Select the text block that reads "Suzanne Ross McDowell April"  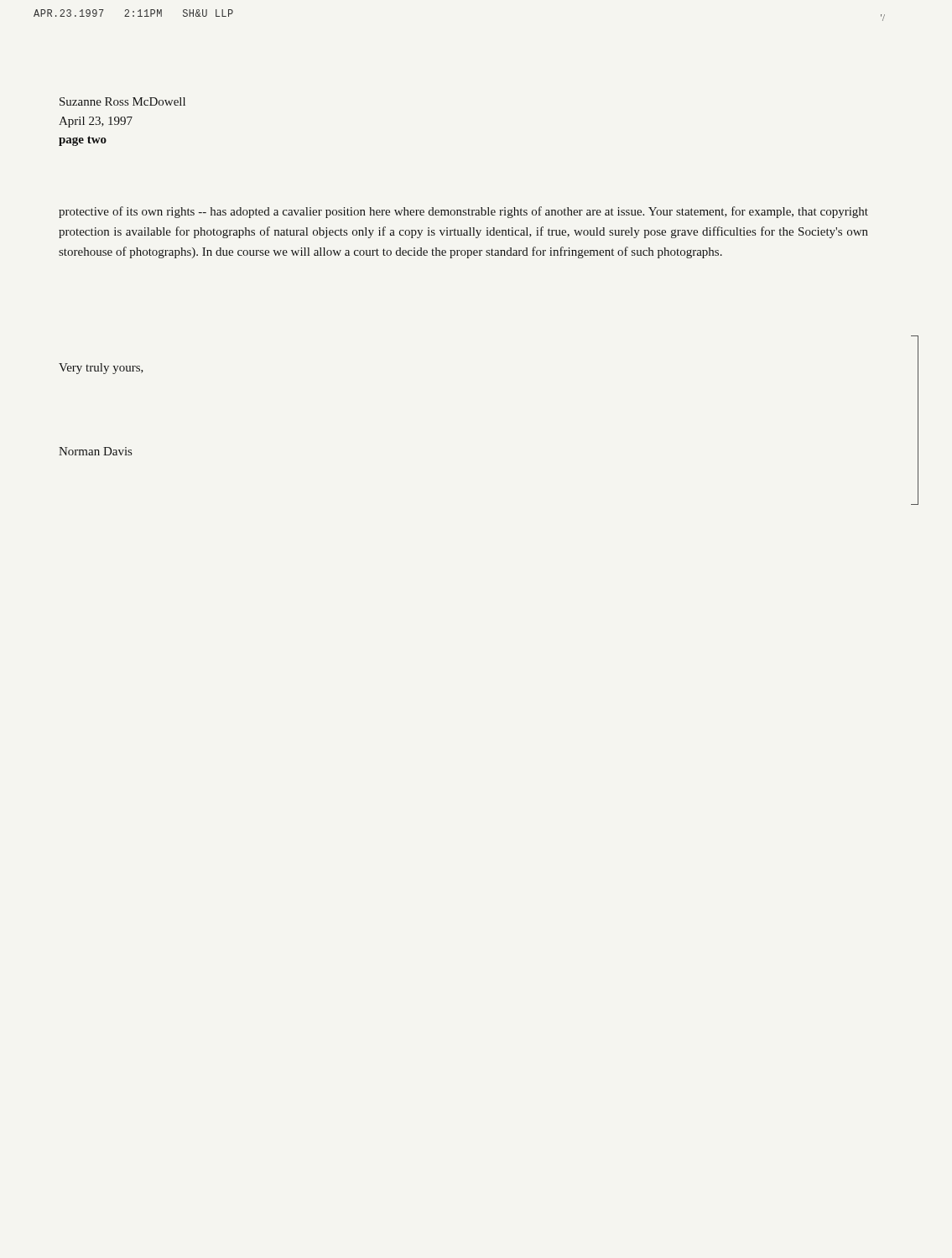click(x=122, y=121)
